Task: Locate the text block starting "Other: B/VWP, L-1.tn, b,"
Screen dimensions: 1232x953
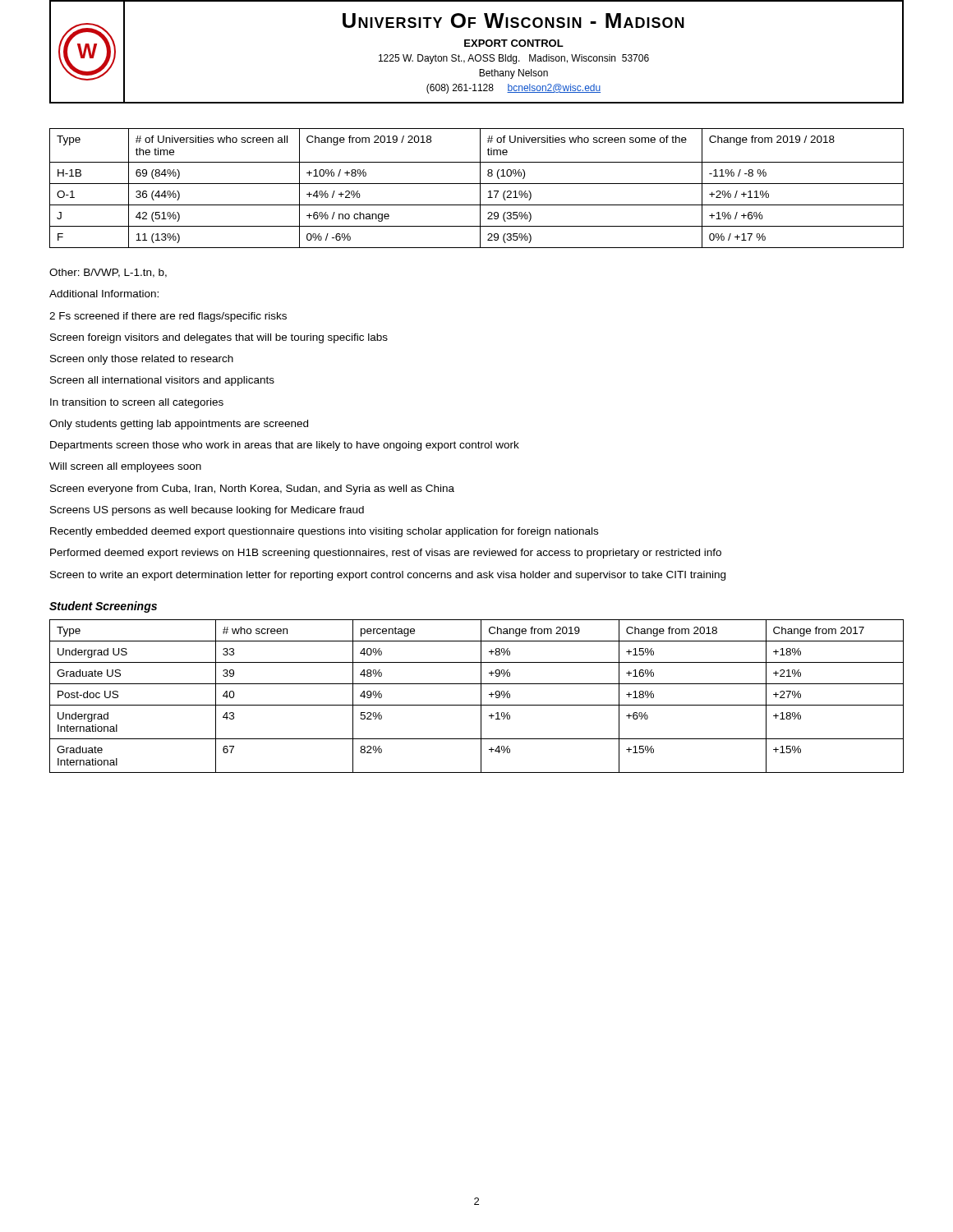Action: [108, 272]
